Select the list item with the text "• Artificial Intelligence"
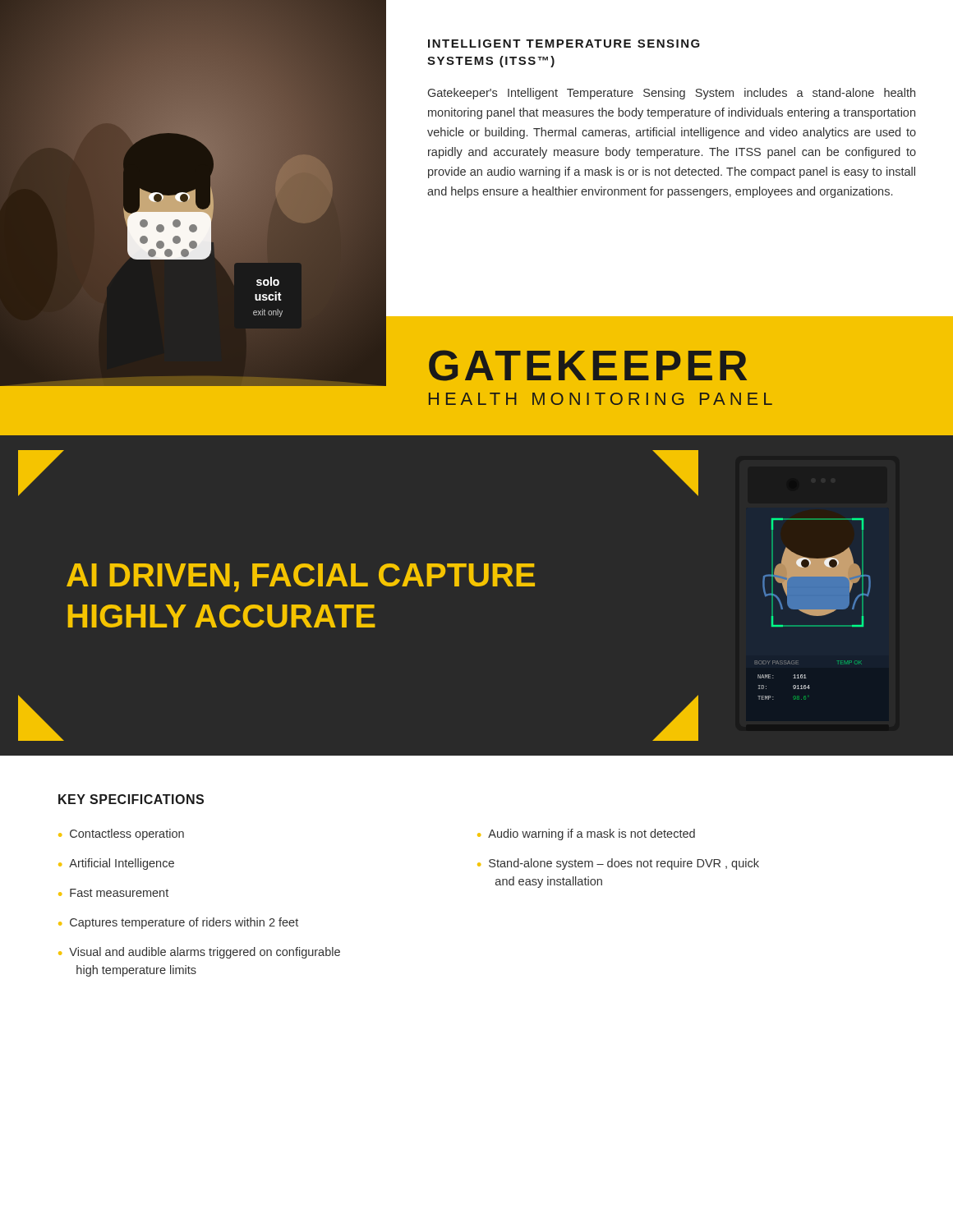Image resolution: width=953 pixels, height=1232 pixels. pyautogui.click(x=116, y=864)
